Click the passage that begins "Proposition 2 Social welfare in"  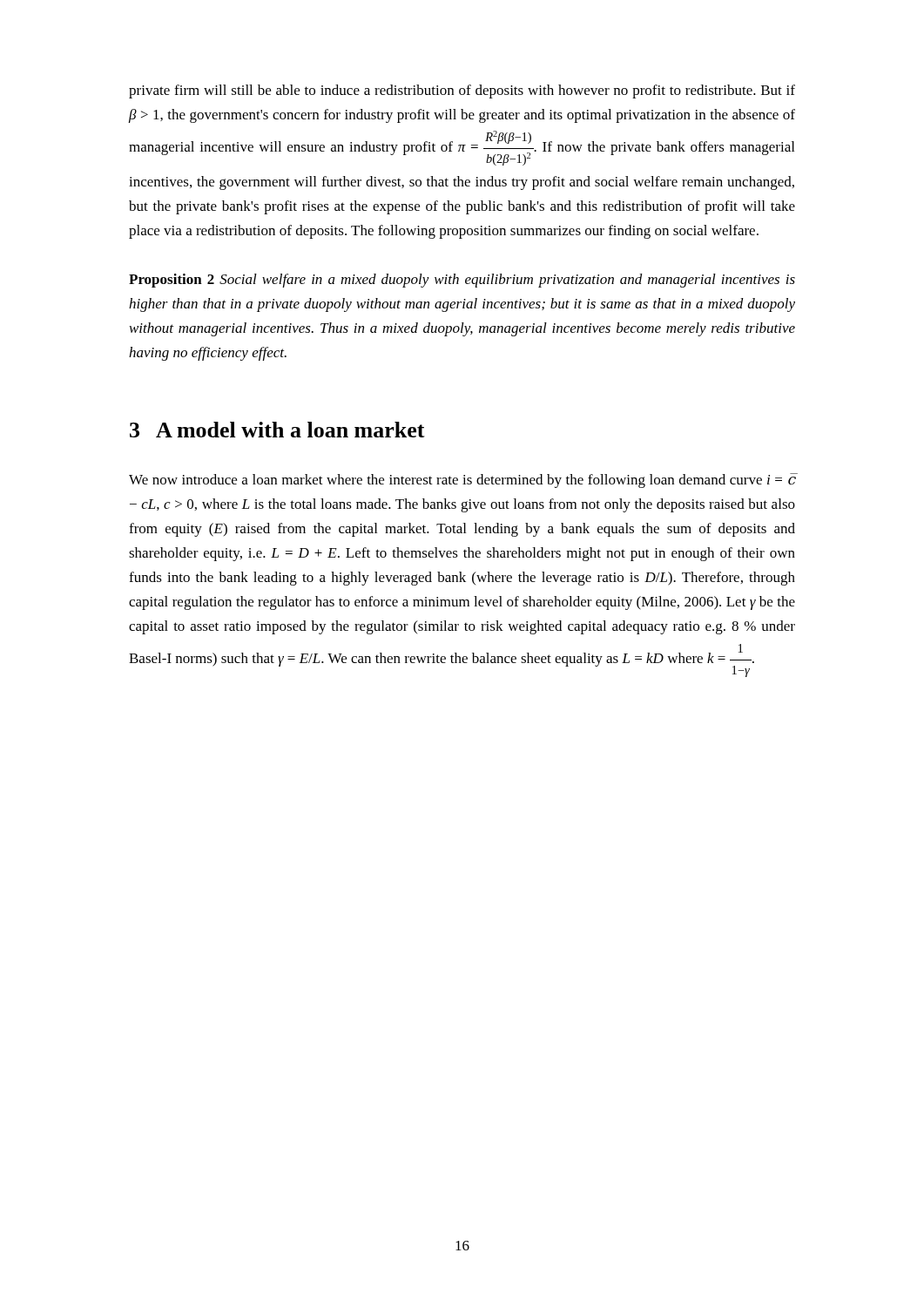[462, 316]
